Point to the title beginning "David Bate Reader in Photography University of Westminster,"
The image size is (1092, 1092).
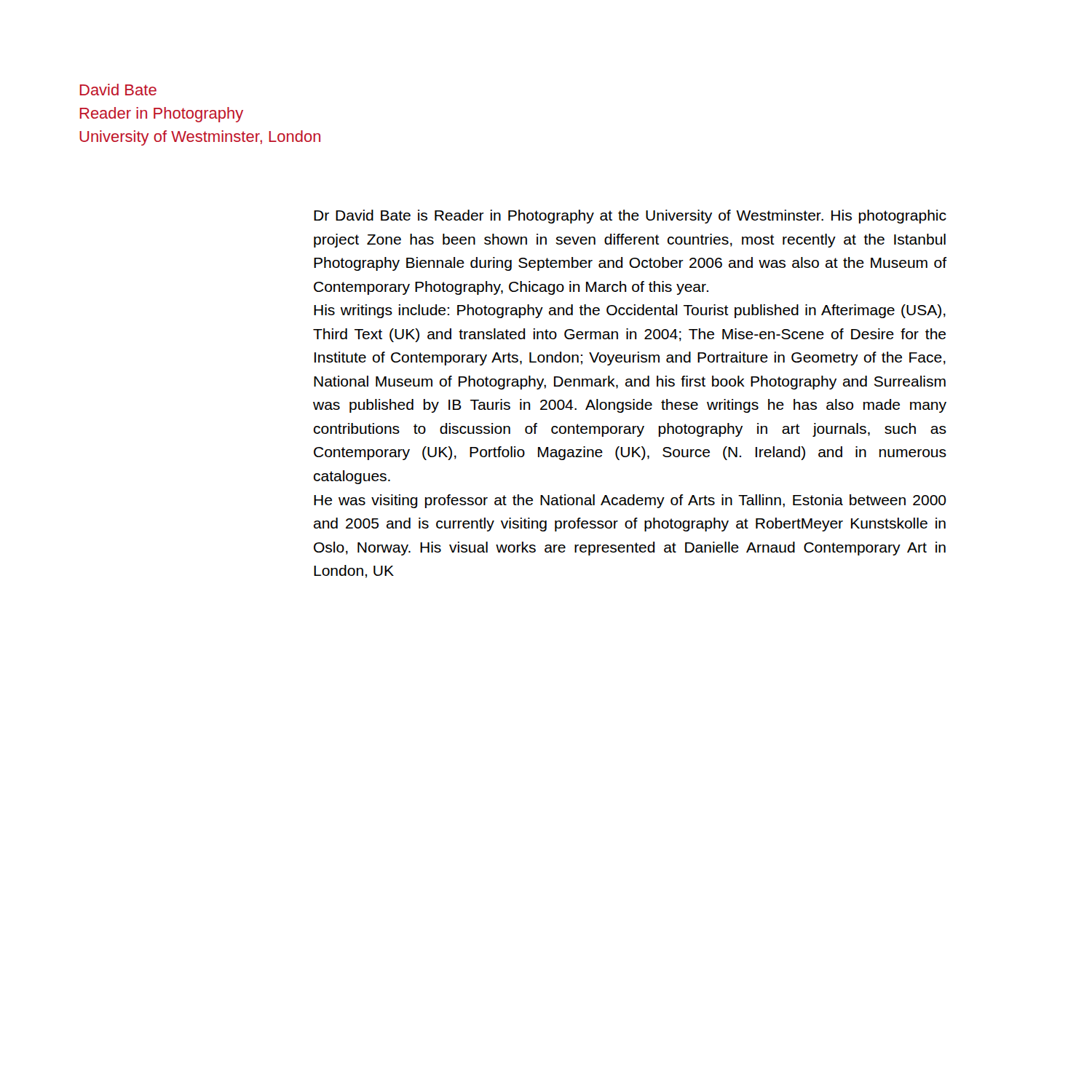pos(200,113)
